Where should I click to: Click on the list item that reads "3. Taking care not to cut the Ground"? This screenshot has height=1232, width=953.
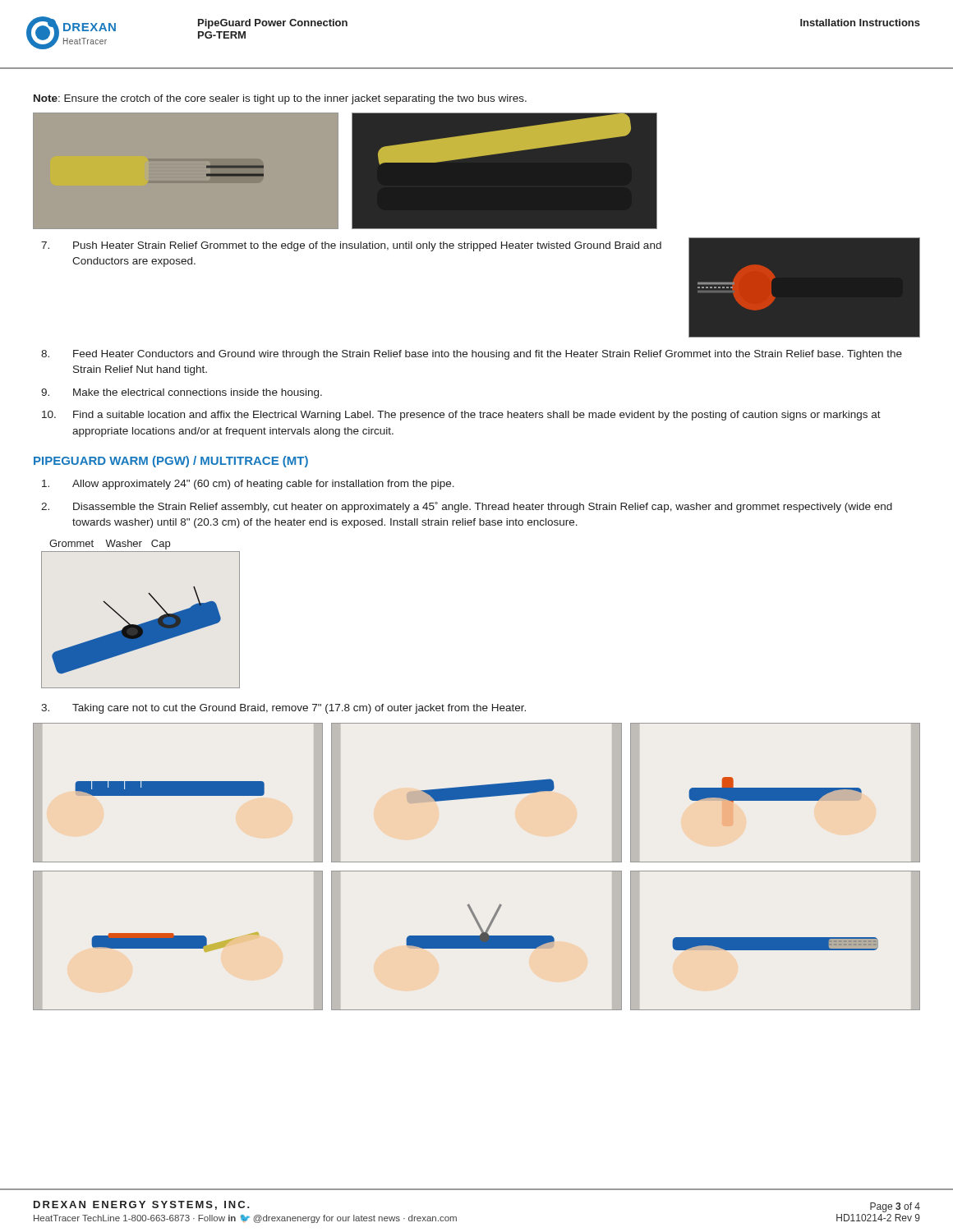(x=476, y=708)
